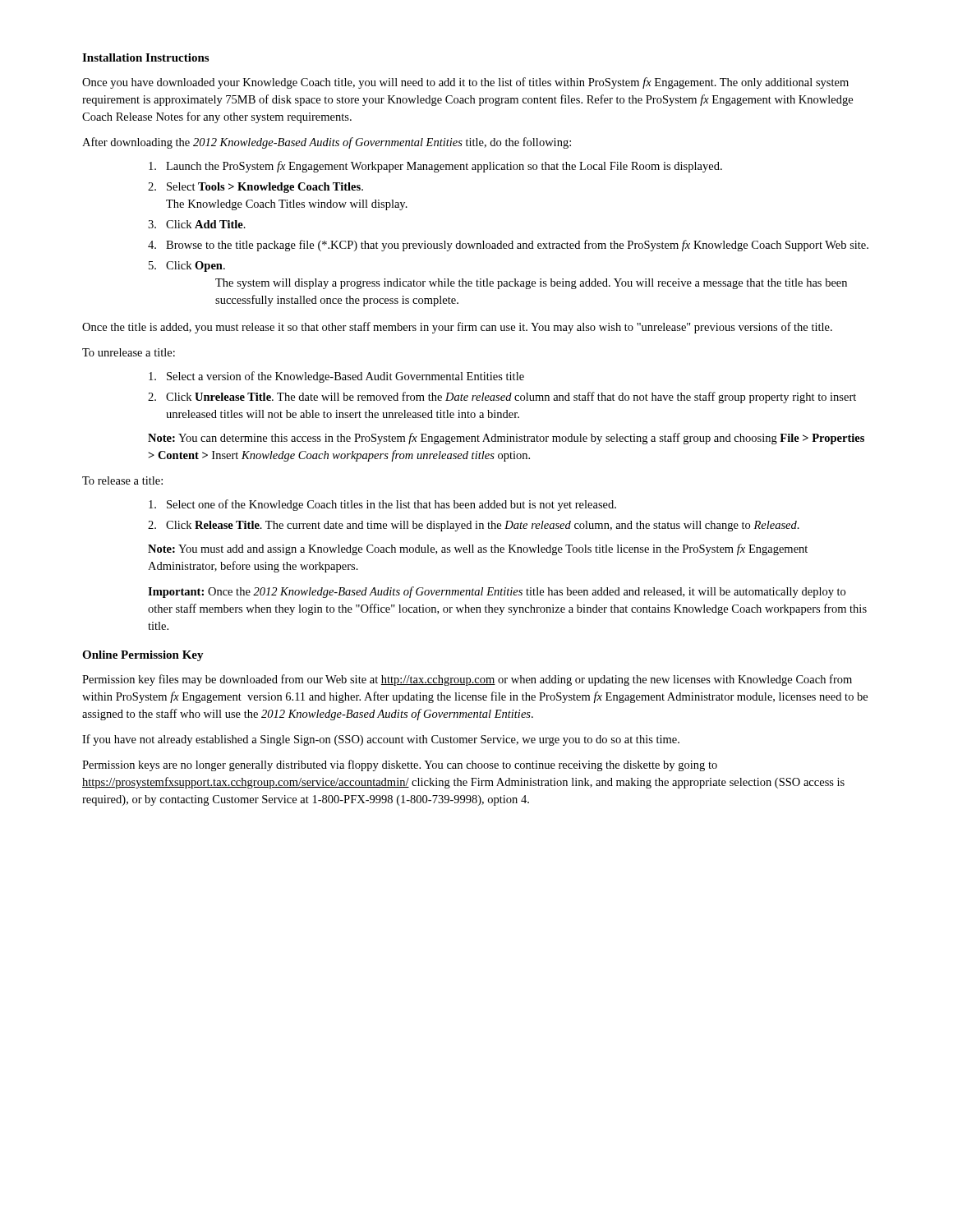Navigate to the block starting "Note: You can determine this"
This screenshot has width=953, height=1232.
(x=506, y=446)
